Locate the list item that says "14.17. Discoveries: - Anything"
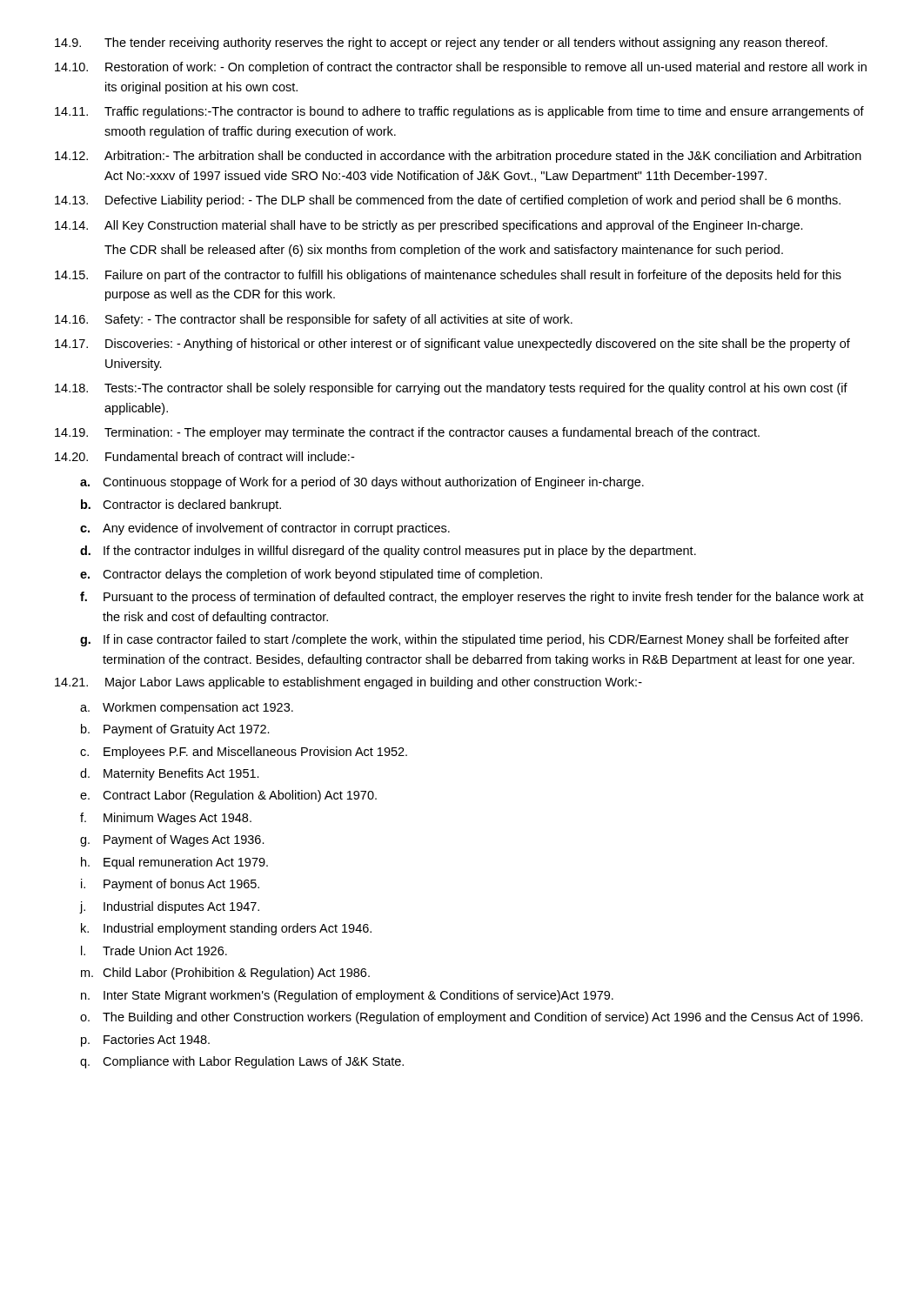The image size is (924, 1305). click(462, 354)
